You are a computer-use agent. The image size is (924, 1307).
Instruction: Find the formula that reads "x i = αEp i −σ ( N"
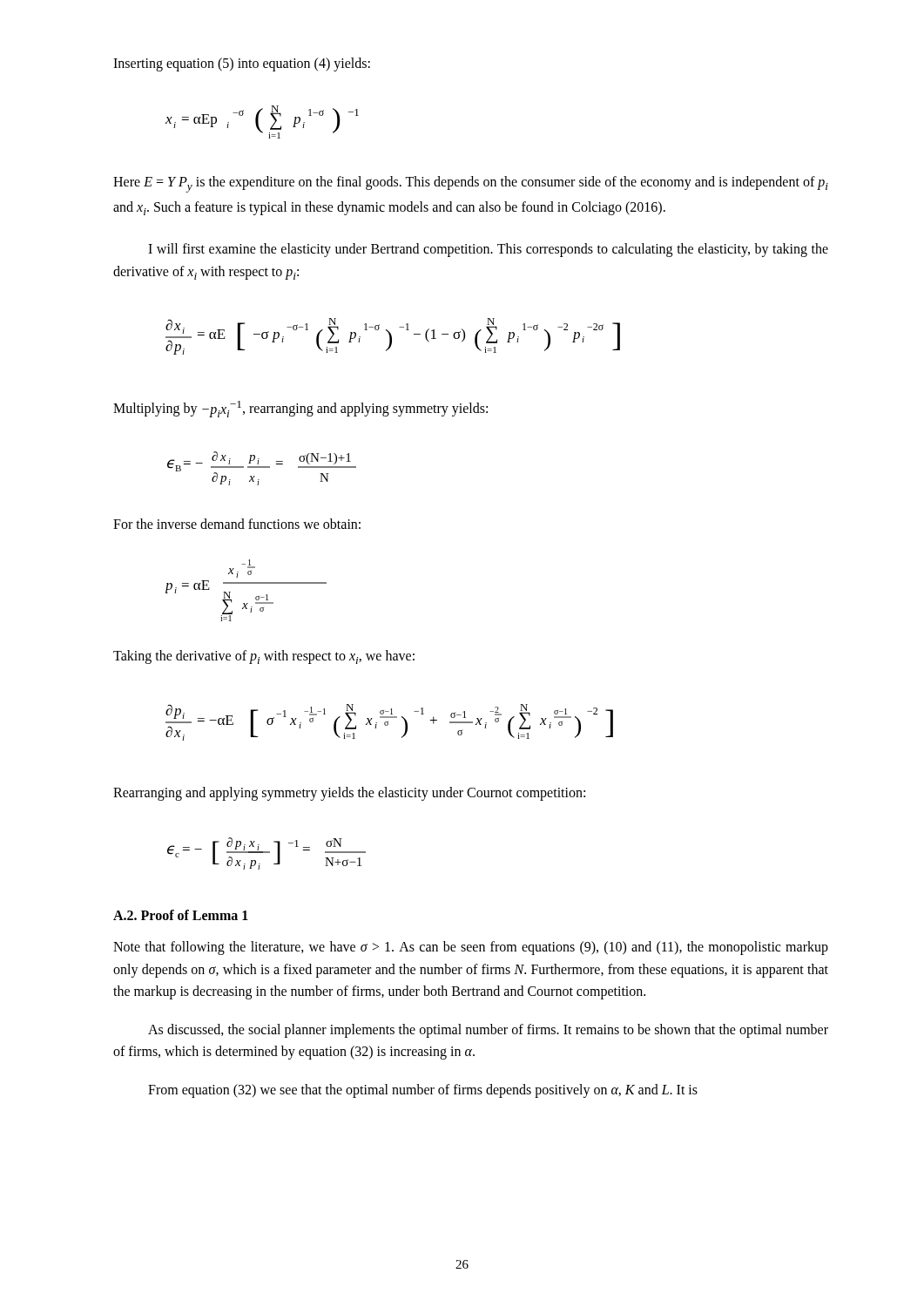pyautogui.click(x=305, y=119)
